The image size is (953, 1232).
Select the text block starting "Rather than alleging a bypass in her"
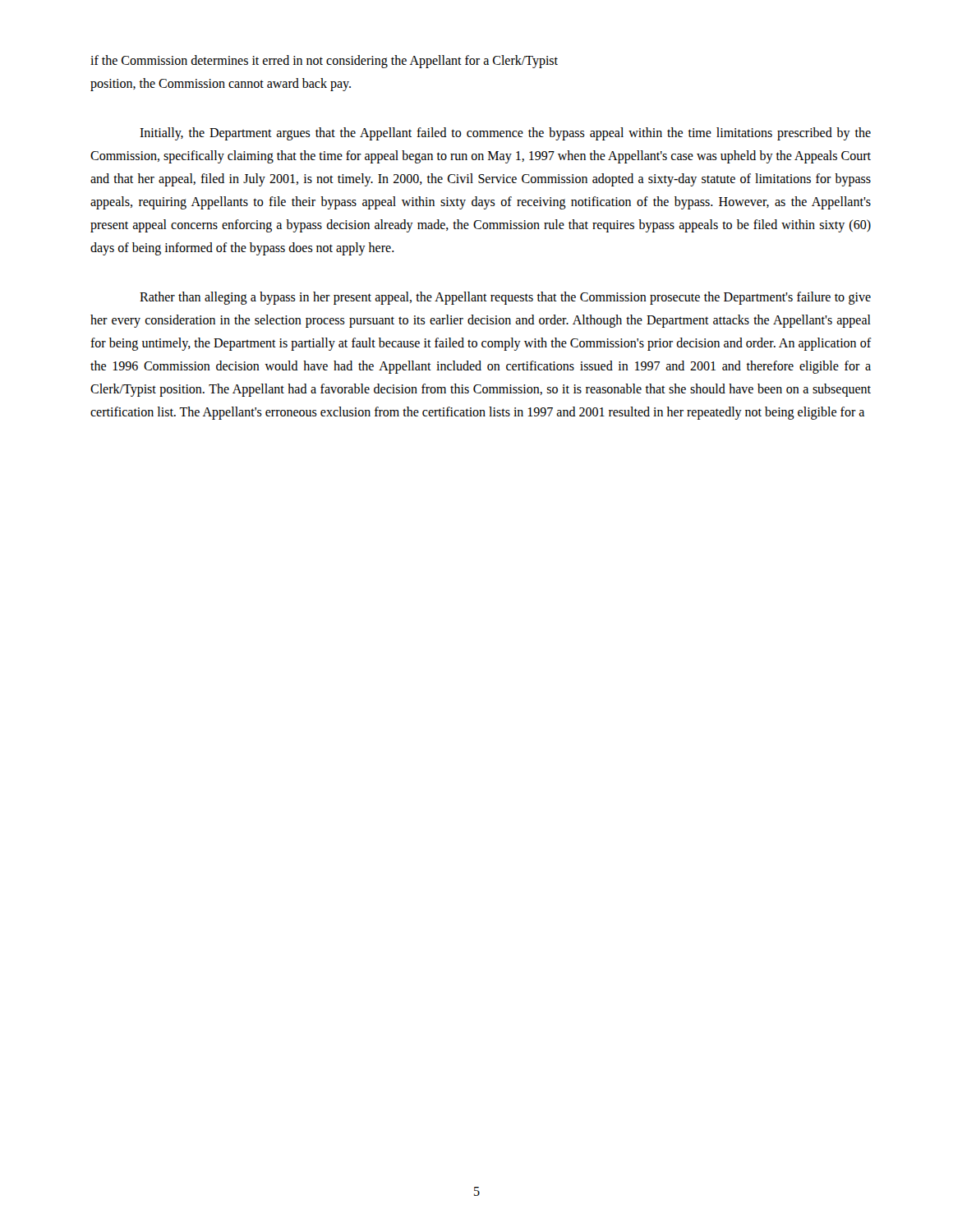[481, 354]
